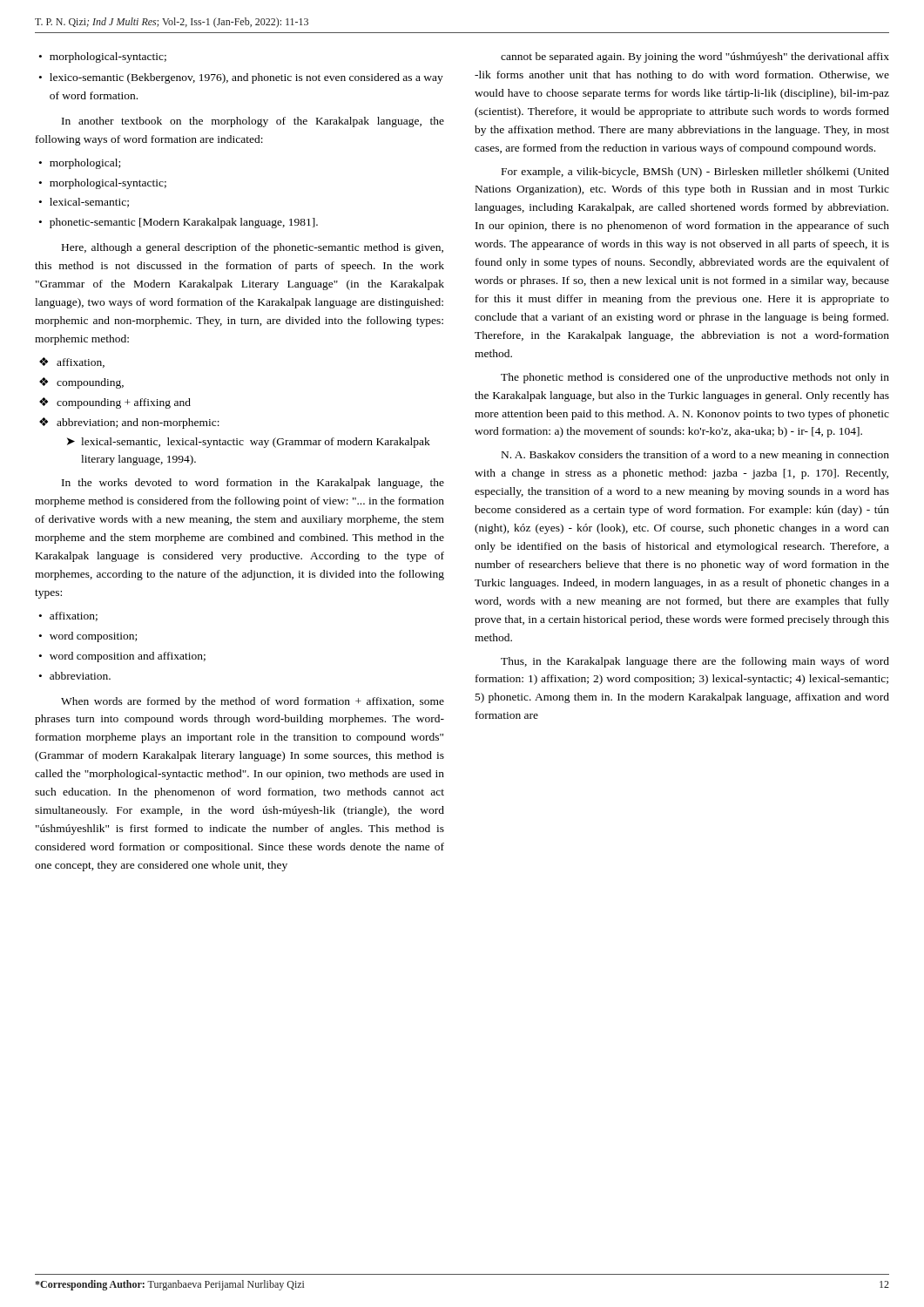The height and width of the screenshot is (1307, 924).
Task: Click on the text block containing "In another textbook"
Action: pos(240,130)
